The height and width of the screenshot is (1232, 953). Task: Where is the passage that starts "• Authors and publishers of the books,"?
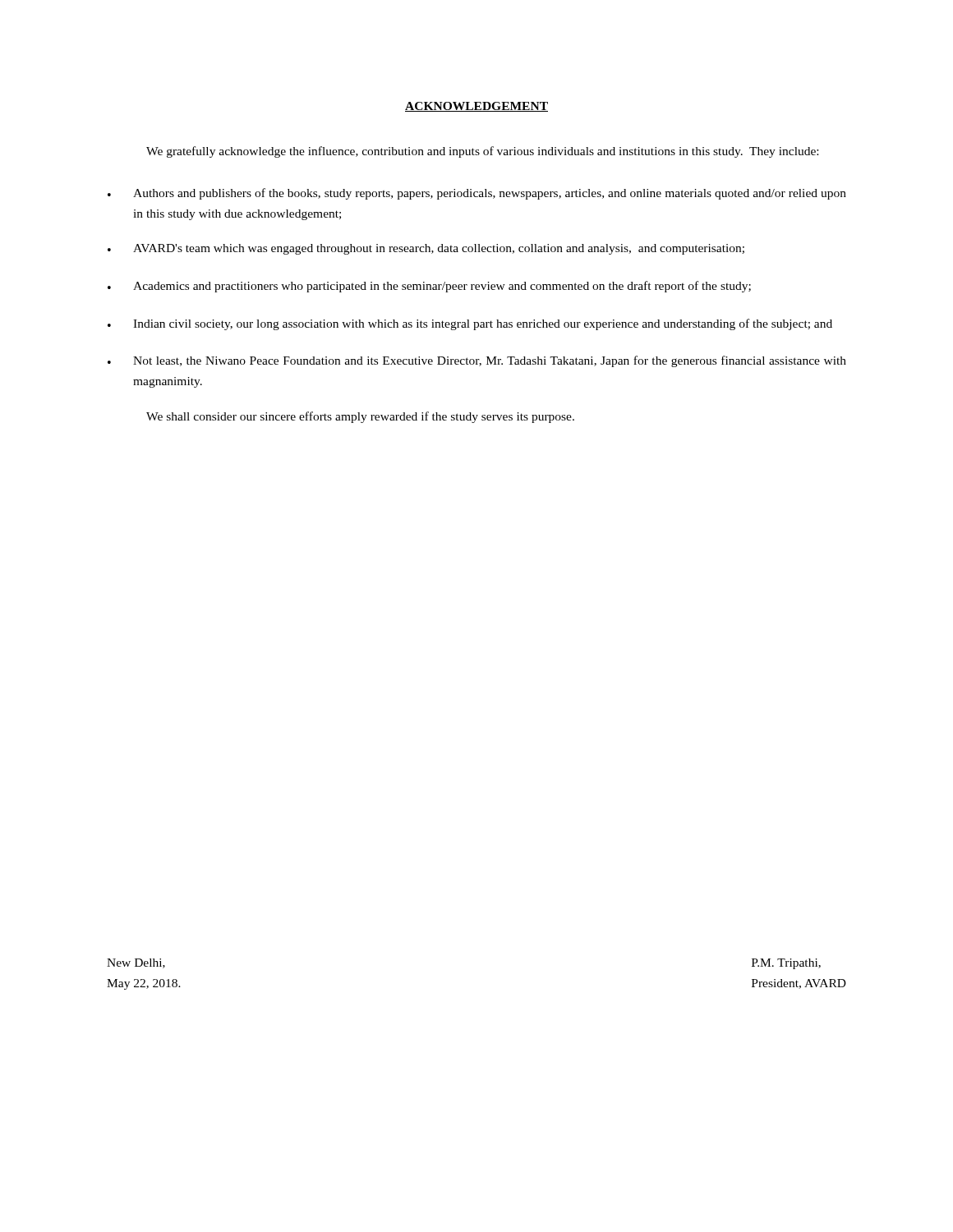pos(476,203)
